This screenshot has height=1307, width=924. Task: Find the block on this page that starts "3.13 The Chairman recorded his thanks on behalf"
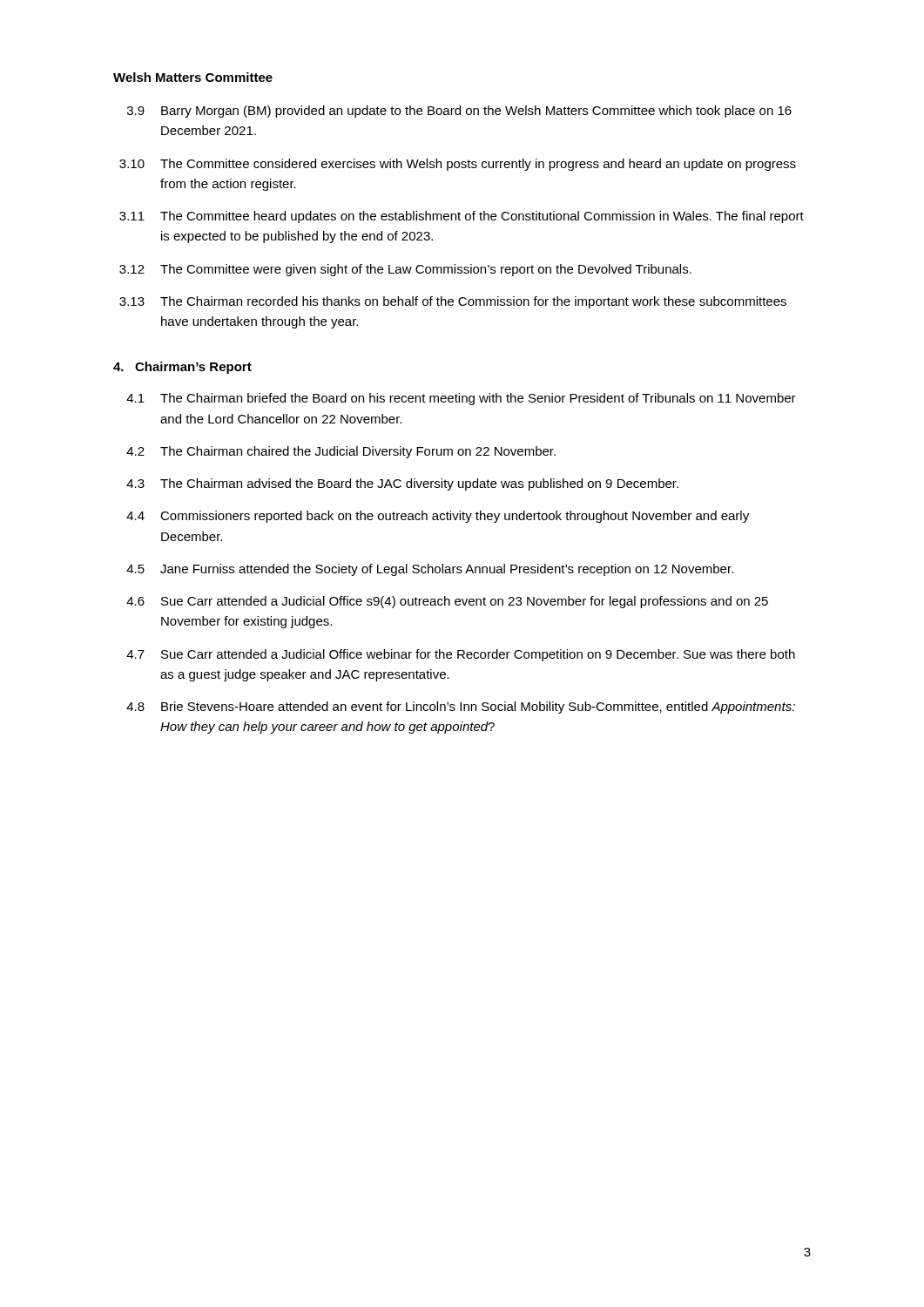point(462,311)
